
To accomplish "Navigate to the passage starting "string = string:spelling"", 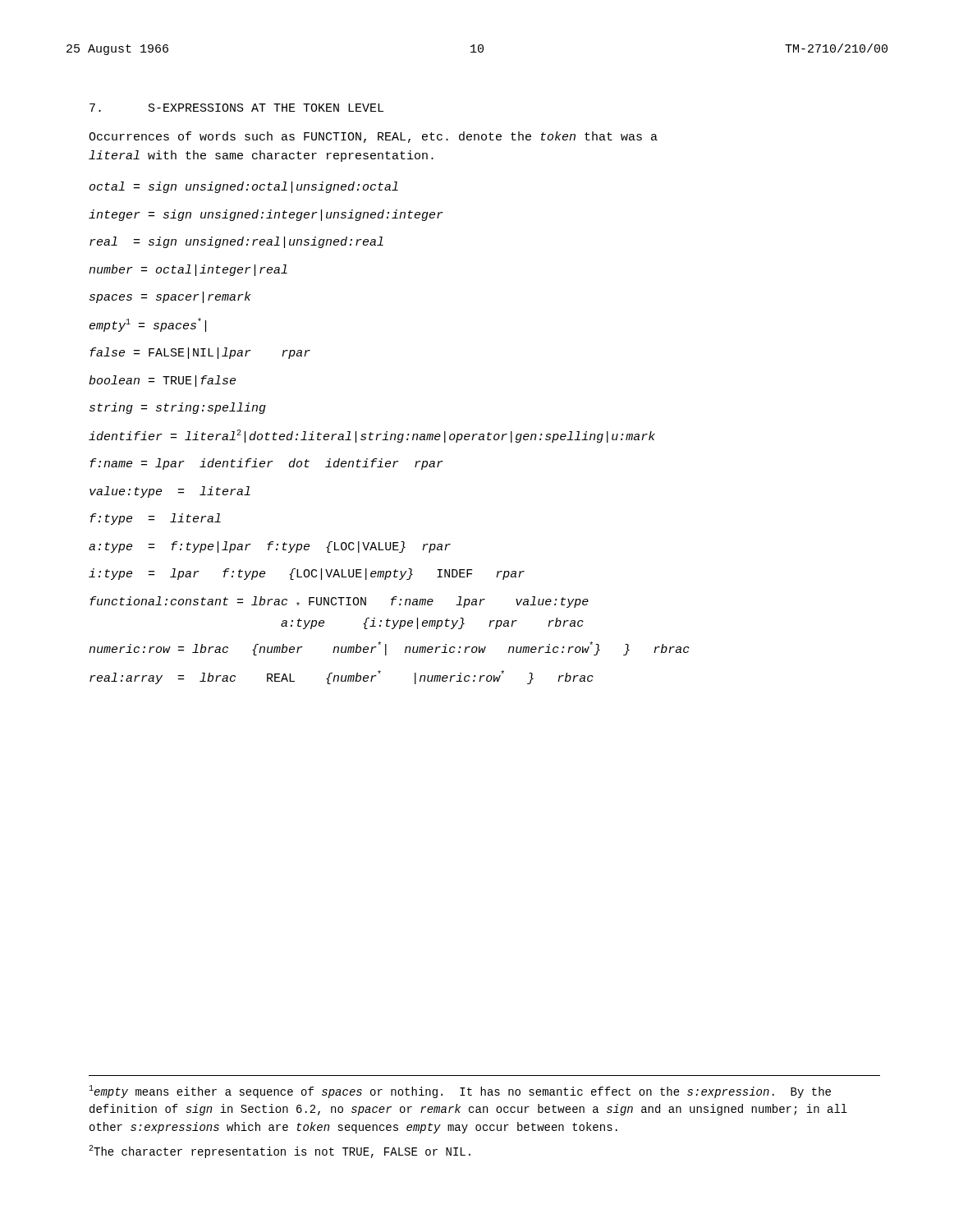I will tap(177, 409).
